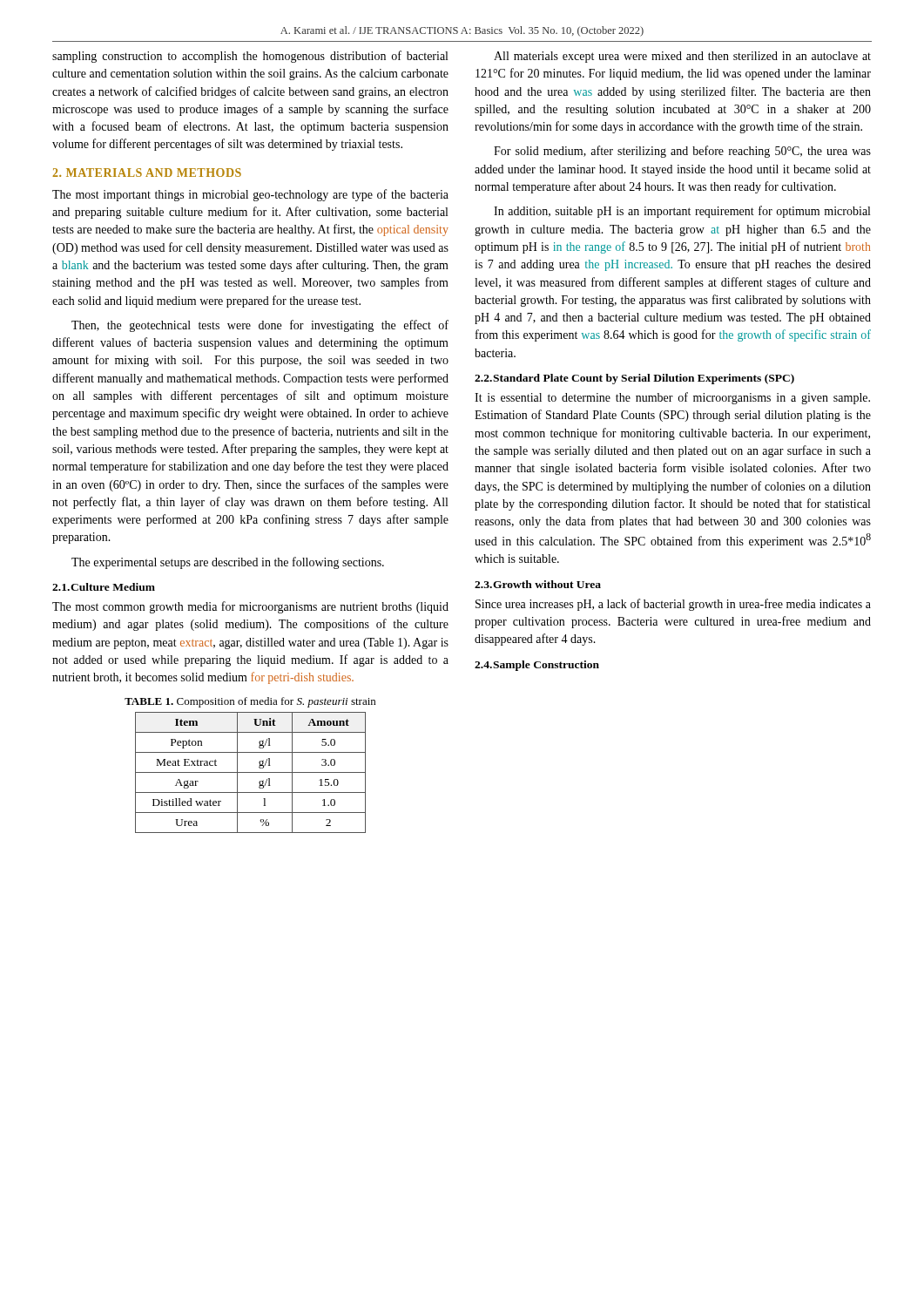This screenshot has width=924, height=1307.
Task: Point to the text block starting "2.1. Culture Medium"
Action: pos(104,587)
